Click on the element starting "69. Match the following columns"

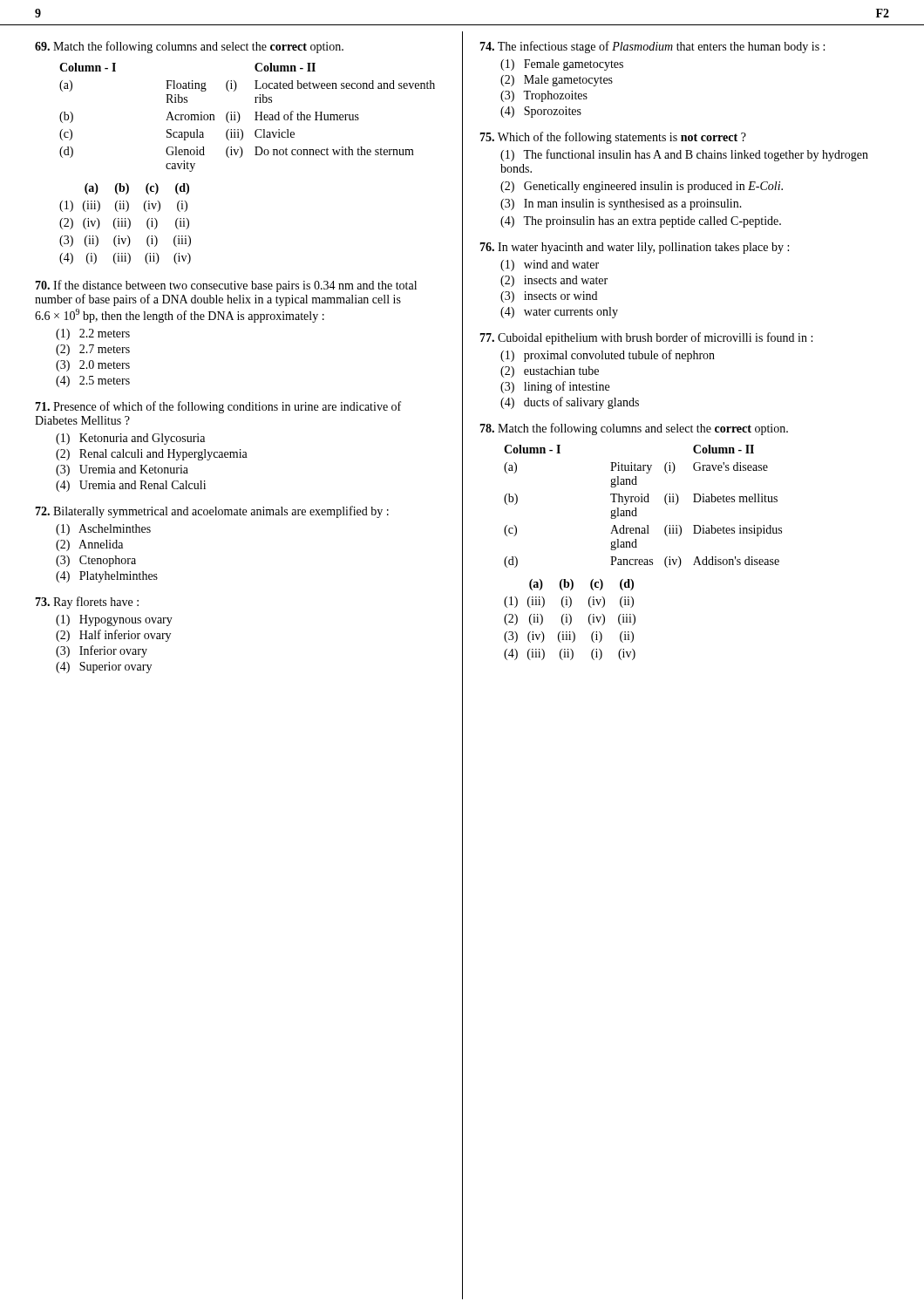(x=240, y=153)
